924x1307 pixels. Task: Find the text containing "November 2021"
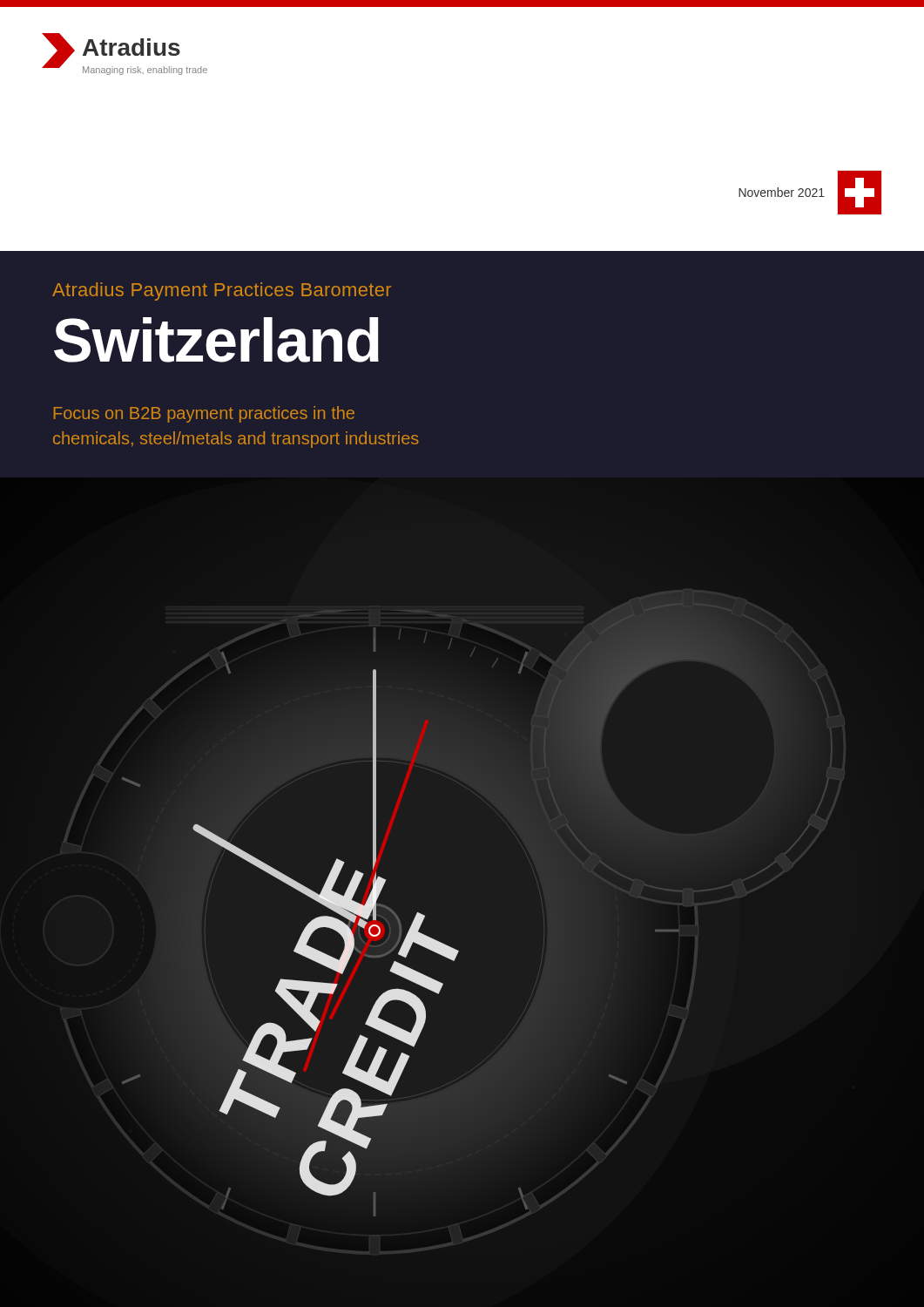pyautogui.click(x=781, y=193)
